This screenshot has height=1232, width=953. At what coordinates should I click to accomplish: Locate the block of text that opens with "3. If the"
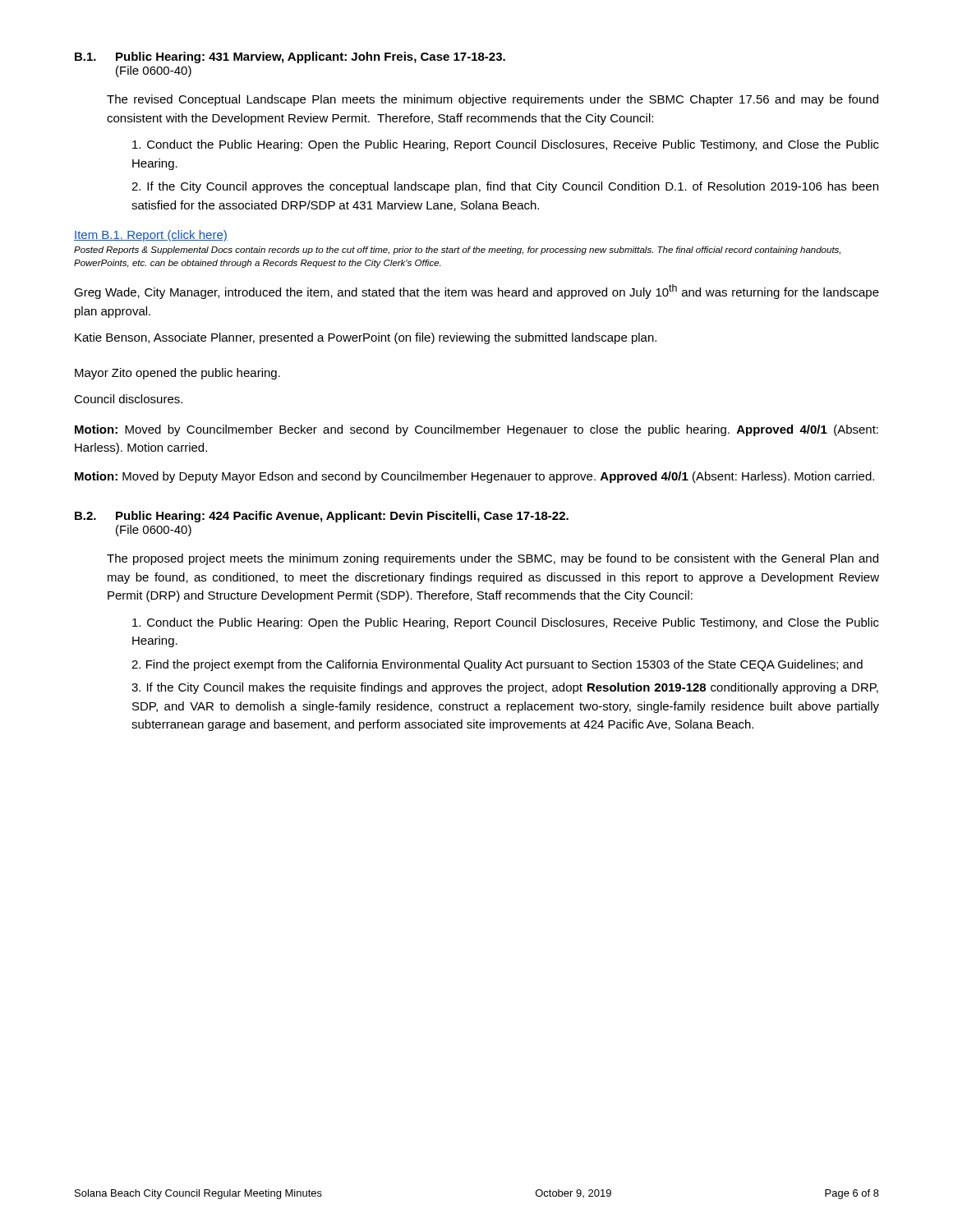pyautogui.click(x=505, y=706)
